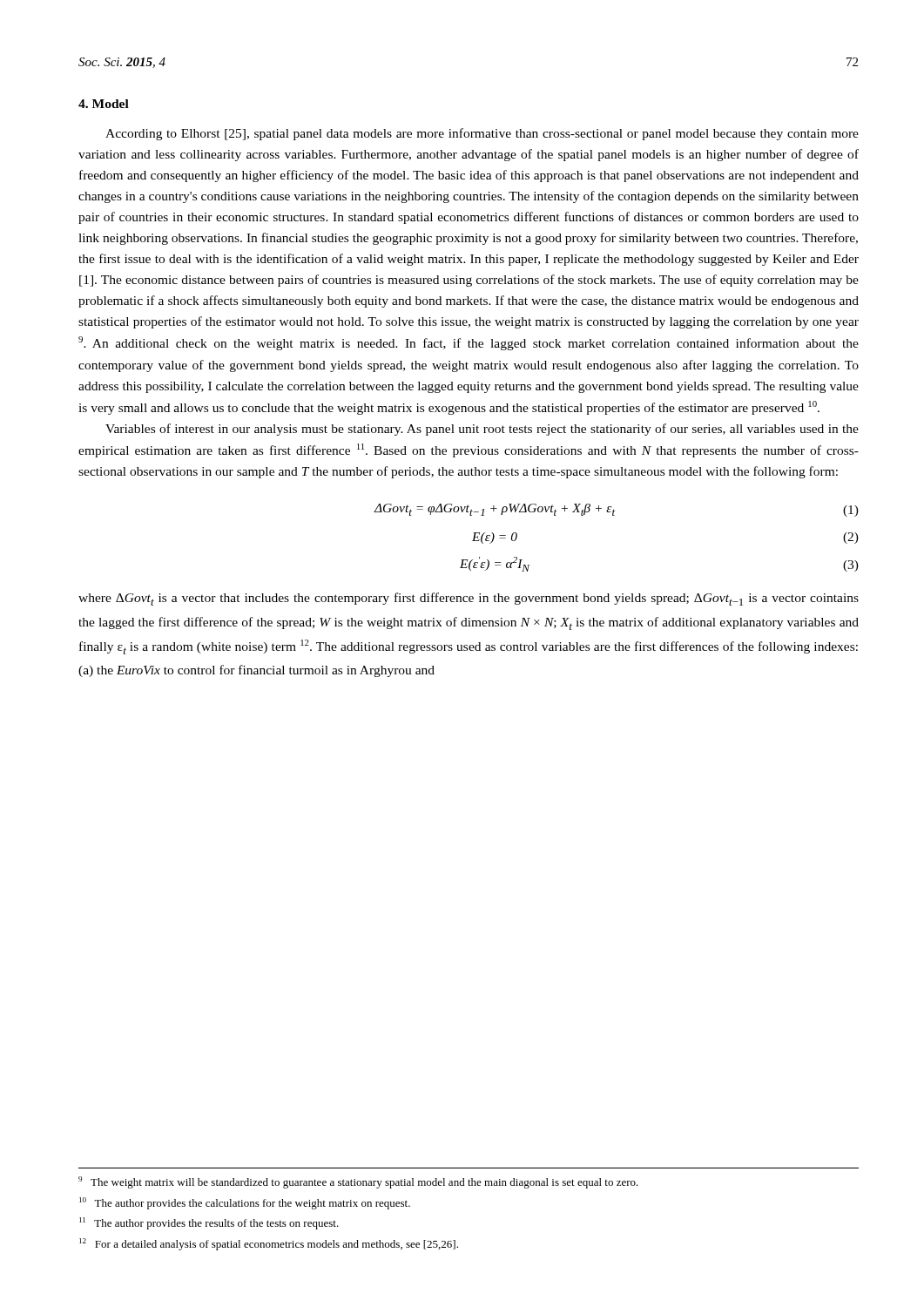
Task: Select the footnote that says "9 The weight matrix will"
Action: point(358,1182)
